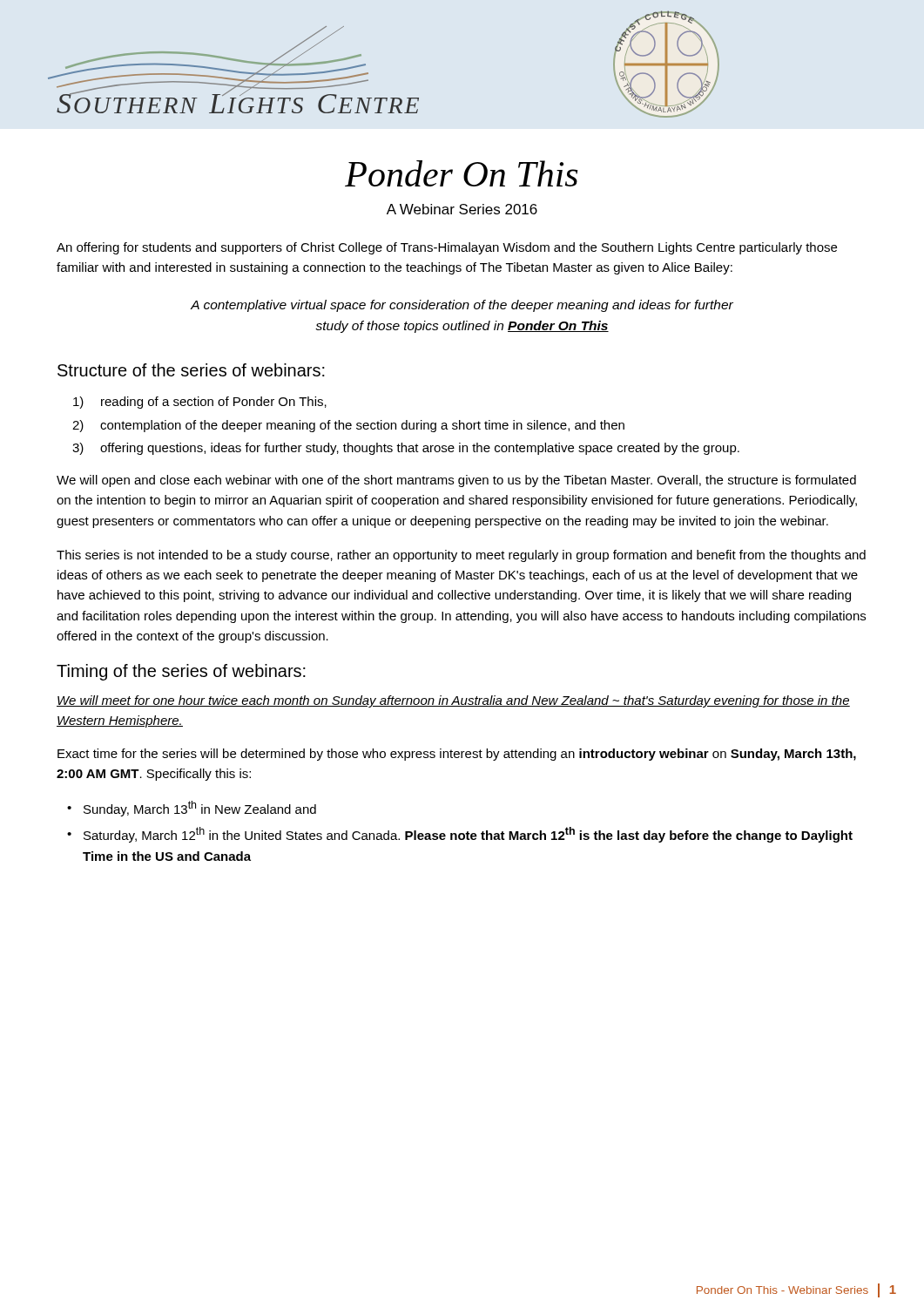Screen dimensions: 1307x924
Task: Locate the text starting "Sunday, March 13th in New Zealand"
Action: point(200,808)
